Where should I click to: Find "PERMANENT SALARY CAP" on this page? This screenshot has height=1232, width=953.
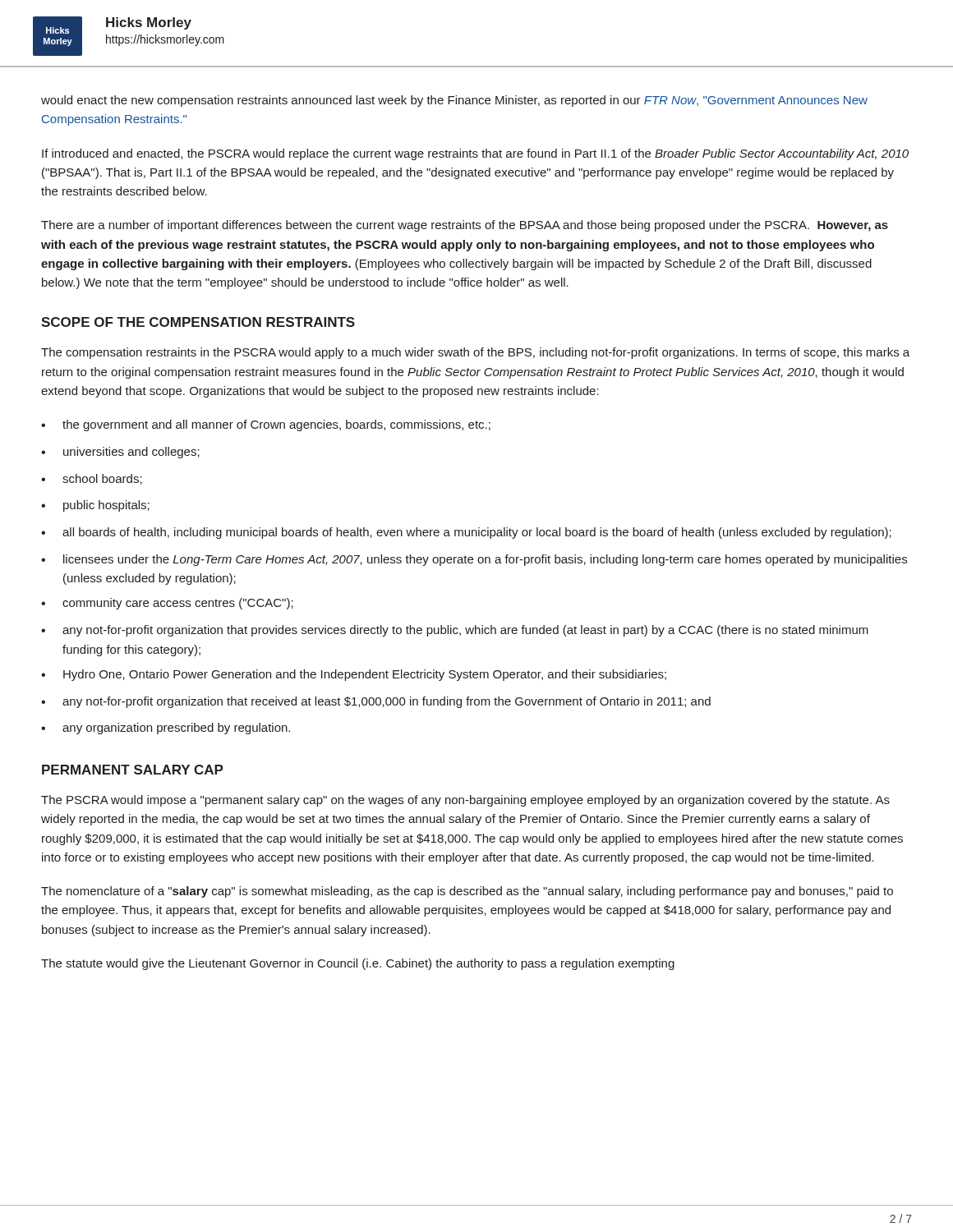tap(133, 770)
